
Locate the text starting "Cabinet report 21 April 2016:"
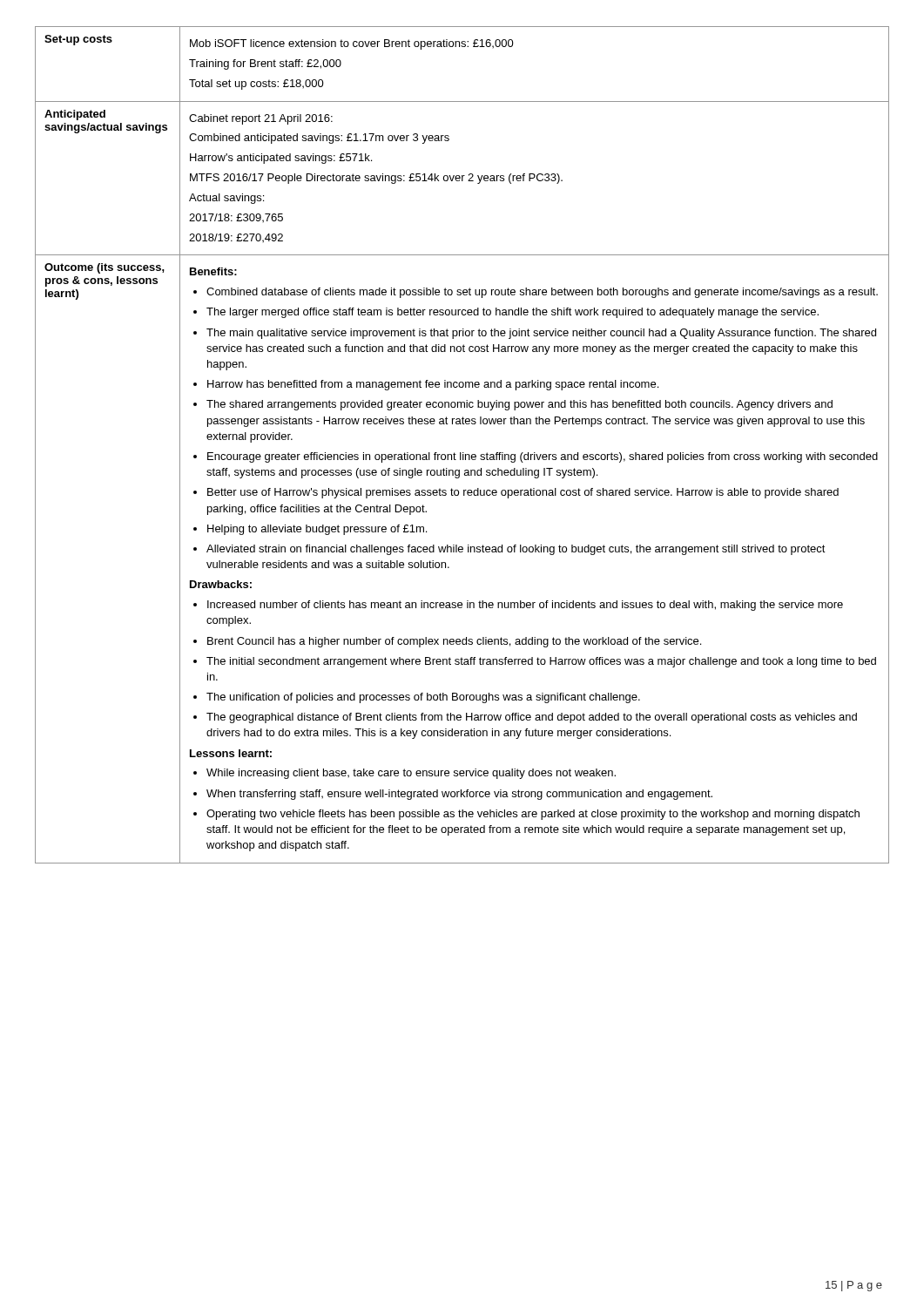[534, 178]
